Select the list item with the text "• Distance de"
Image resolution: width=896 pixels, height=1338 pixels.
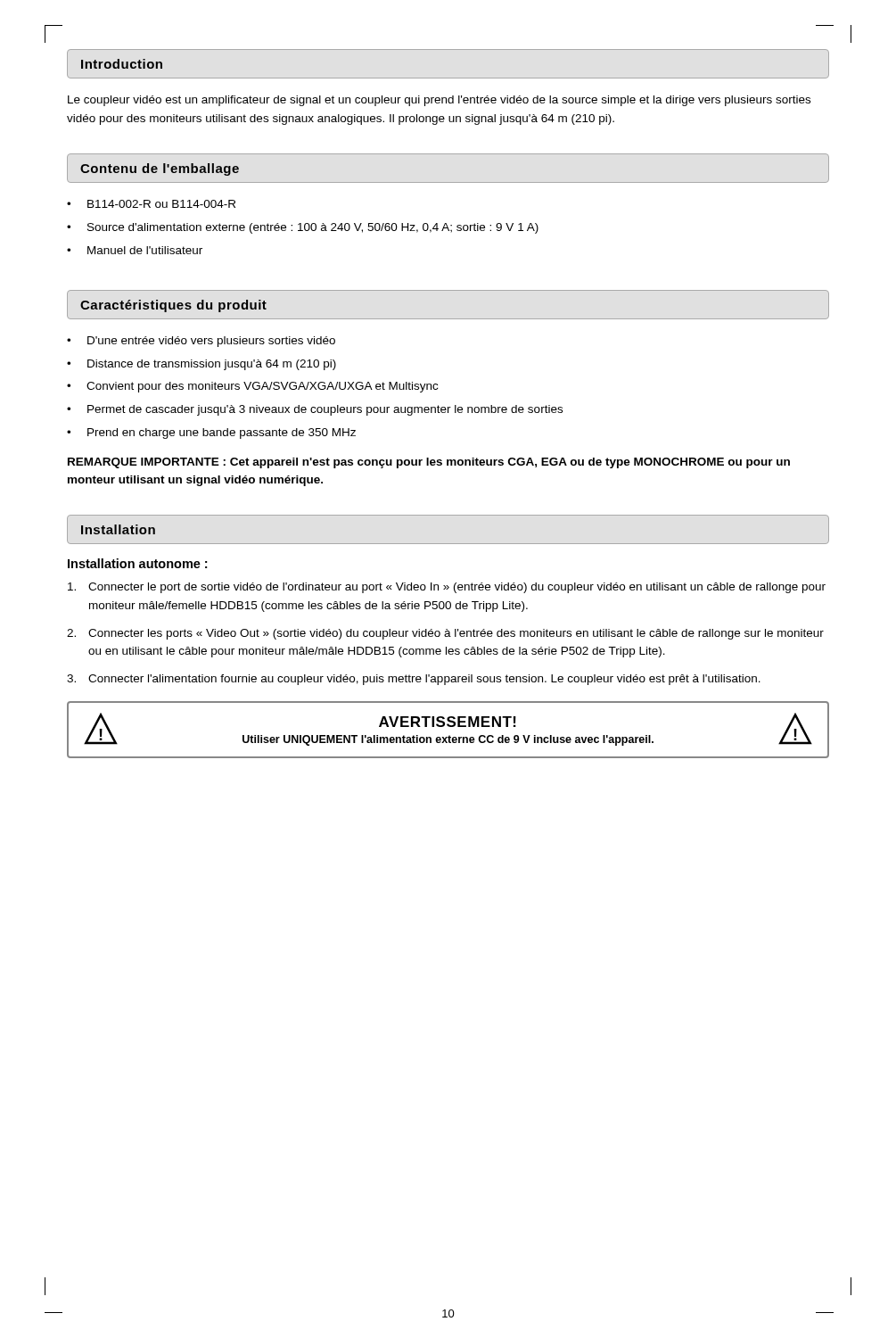[202, 364]
